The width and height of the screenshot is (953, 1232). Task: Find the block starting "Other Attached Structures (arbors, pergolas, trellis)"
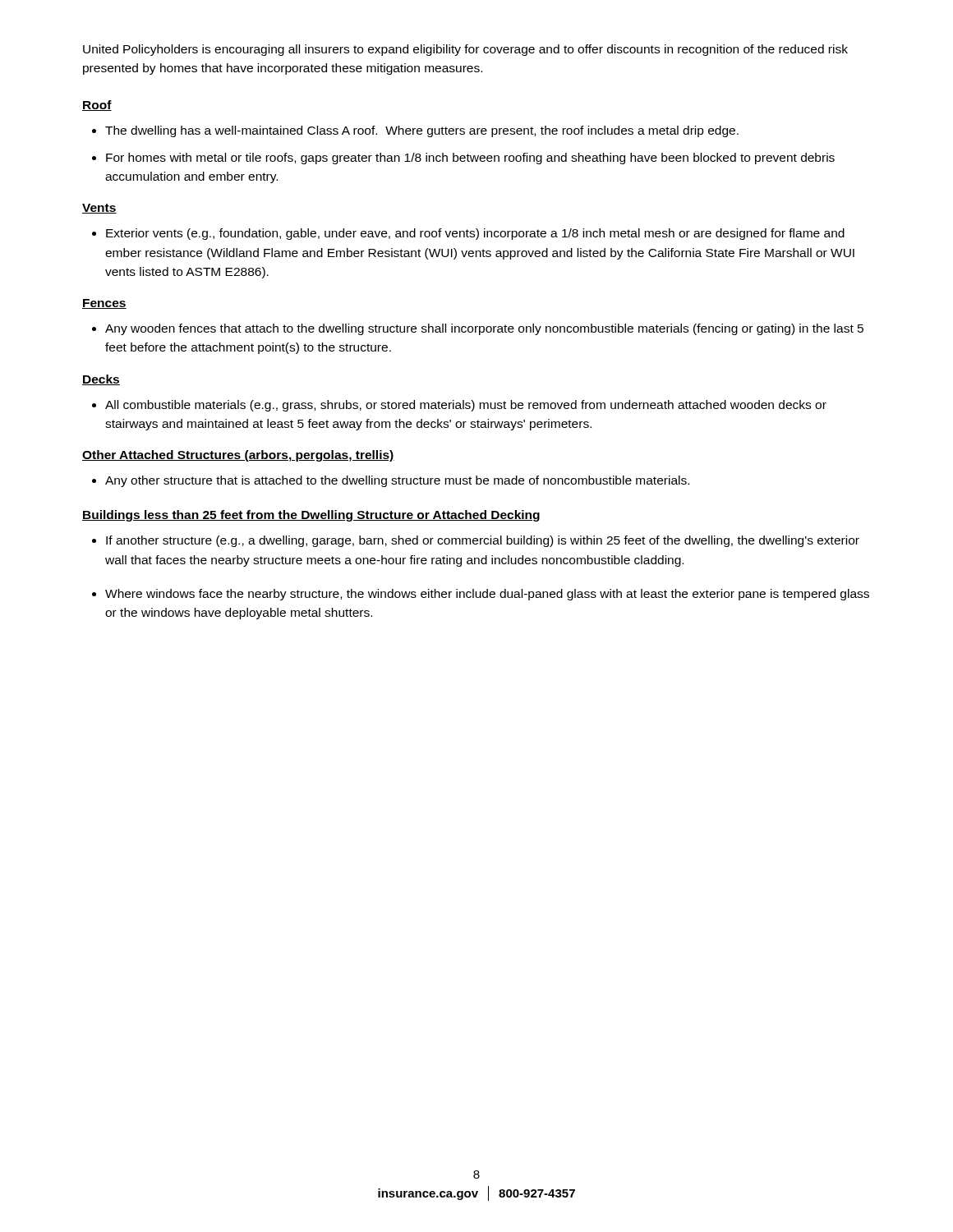[x=238, y=455]
